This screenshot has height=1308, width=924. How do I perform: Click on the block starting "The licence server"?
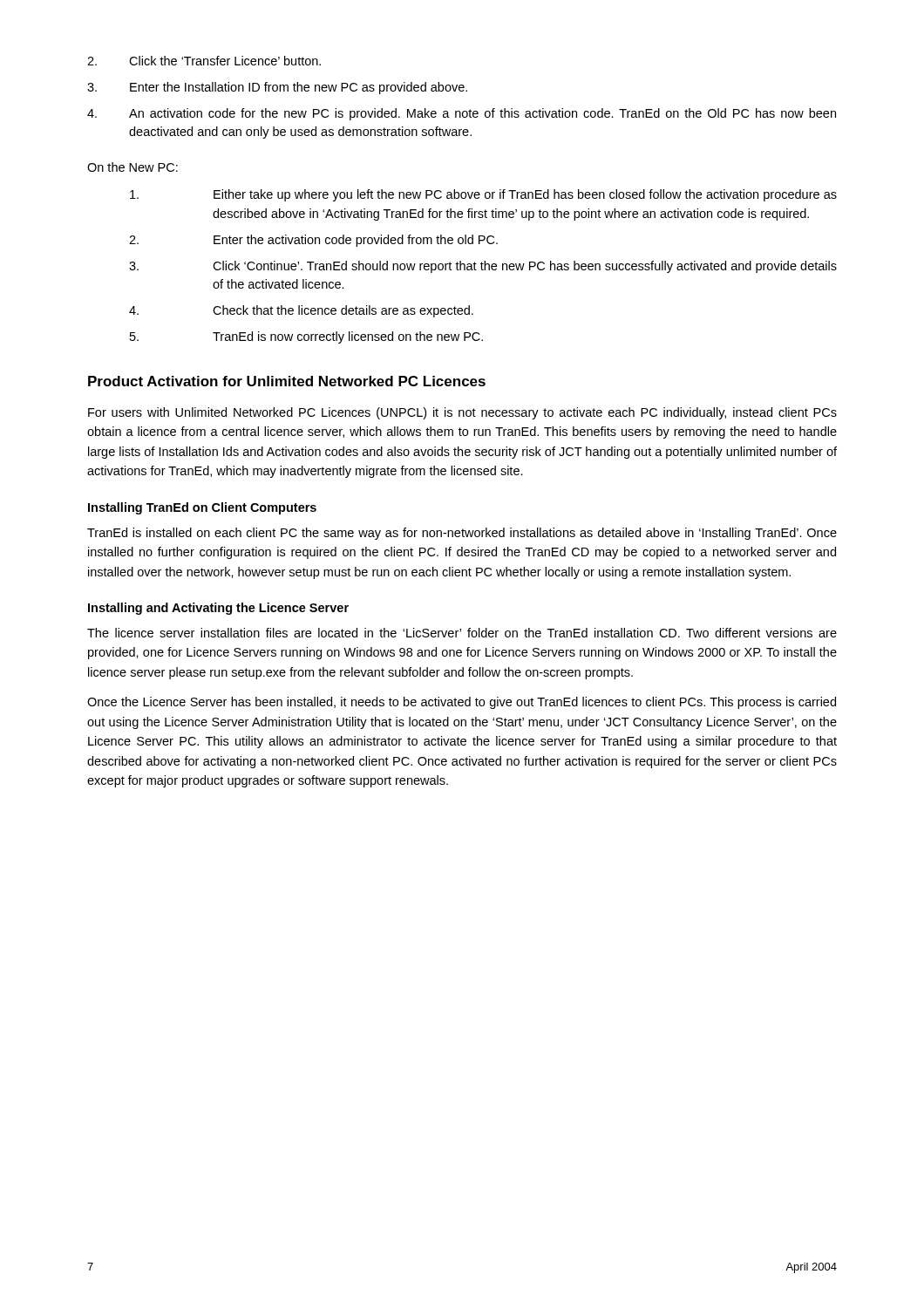tap(462, 653)
